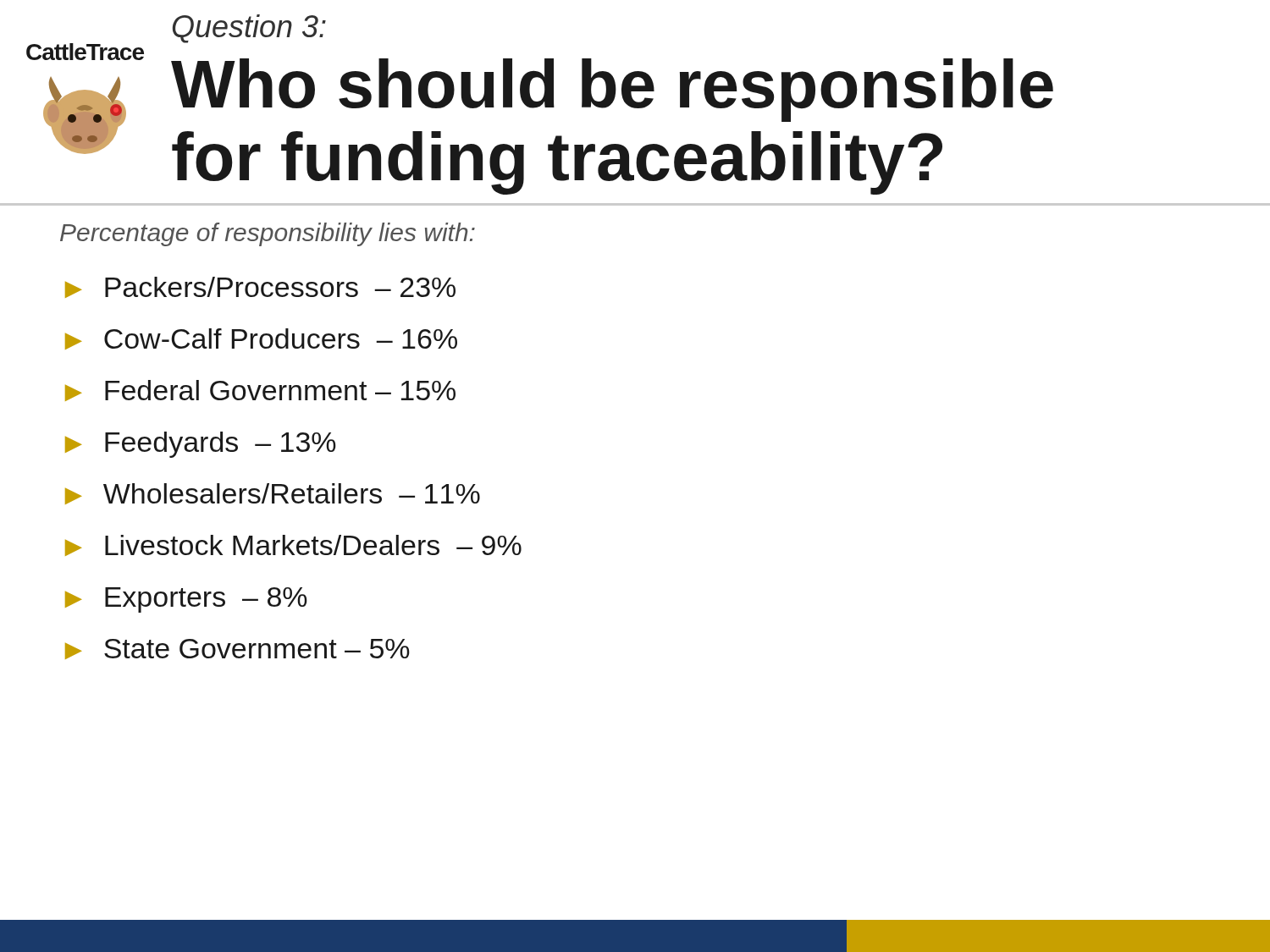Find the list item containing "► Cow-Calf Producers"
Screen dimensions: 952x1270
point(259,339)
